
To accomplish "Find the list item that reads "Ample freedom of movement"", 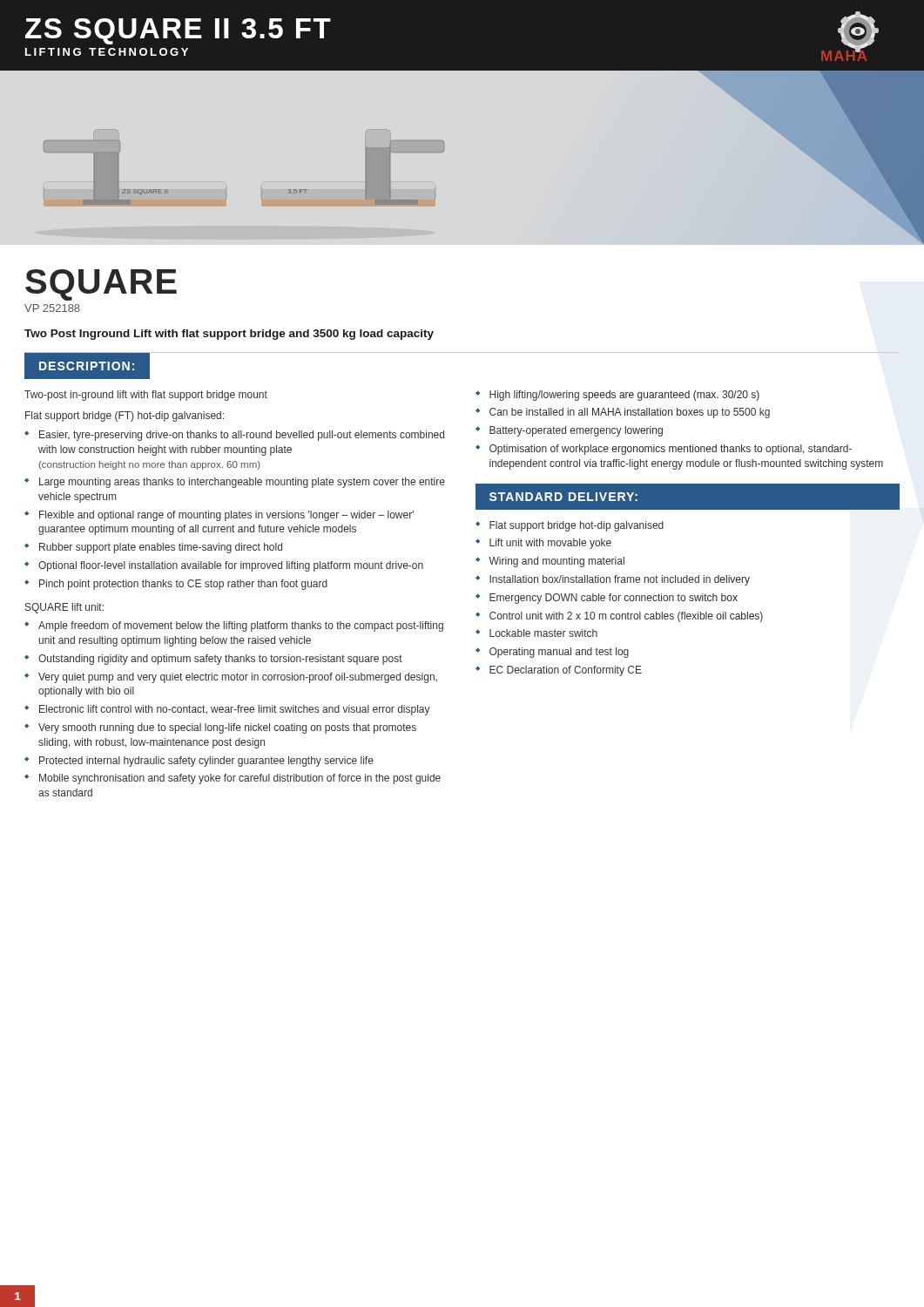I will pos(241,633).
